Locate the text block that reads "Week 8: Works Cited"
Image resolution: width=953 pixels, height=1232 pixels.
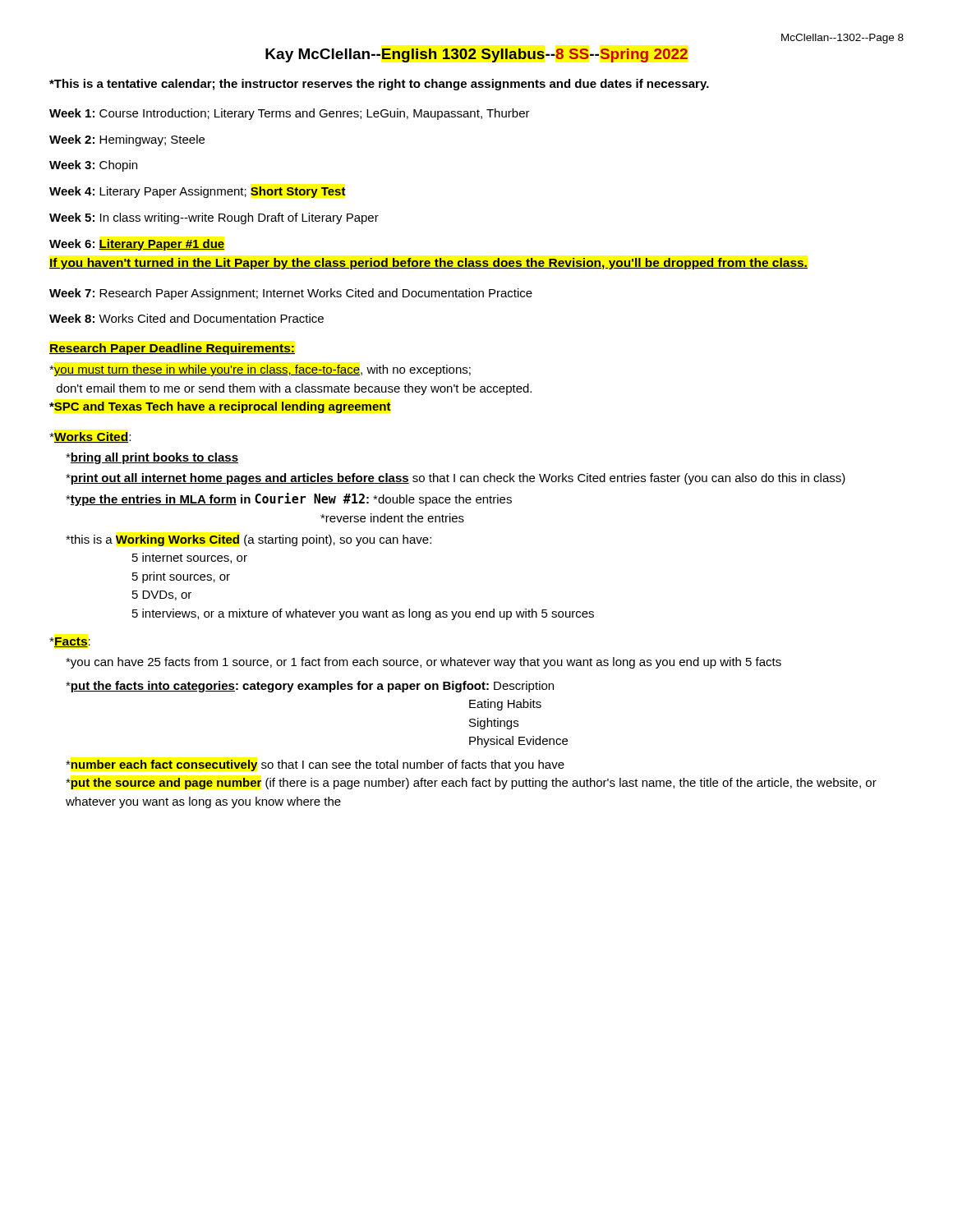click(187, 318)
